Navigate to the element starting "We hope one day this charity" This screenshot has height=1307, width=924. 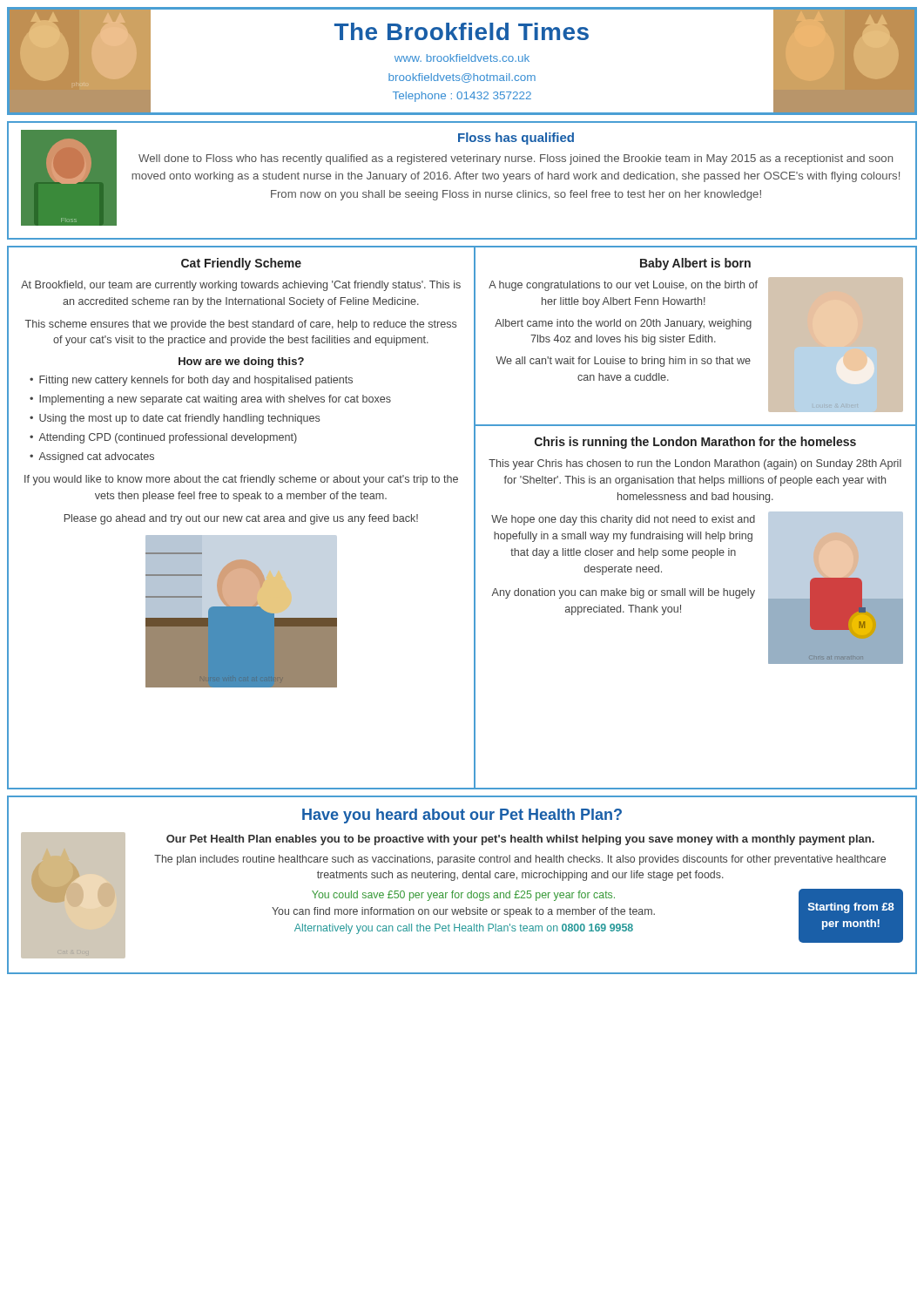click(x=623, y=544)
